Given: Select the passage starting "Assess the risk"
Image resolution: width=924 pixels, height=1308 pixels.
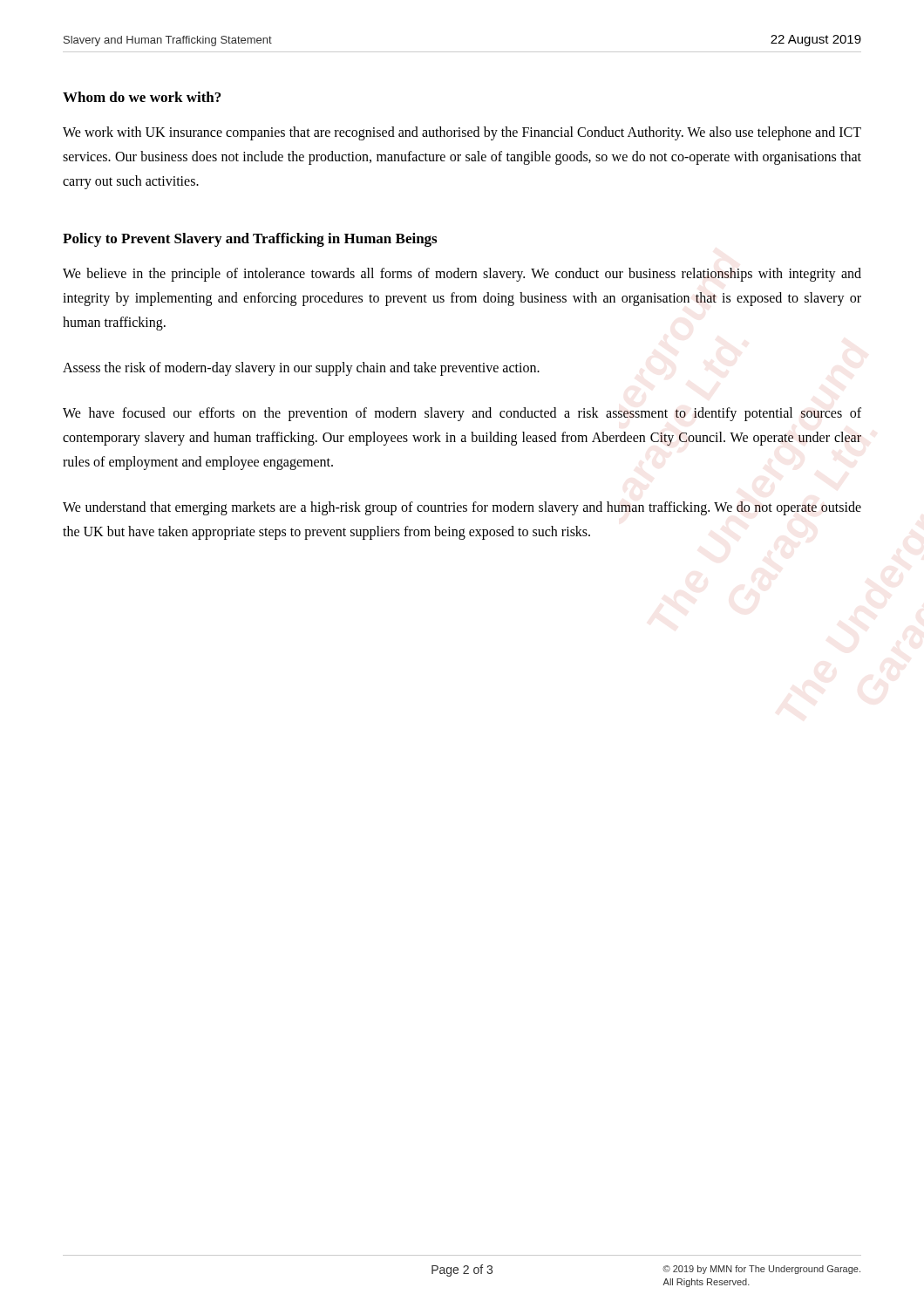Looking at the screenshot, I should pyautogui.click(x=301, y=367).
